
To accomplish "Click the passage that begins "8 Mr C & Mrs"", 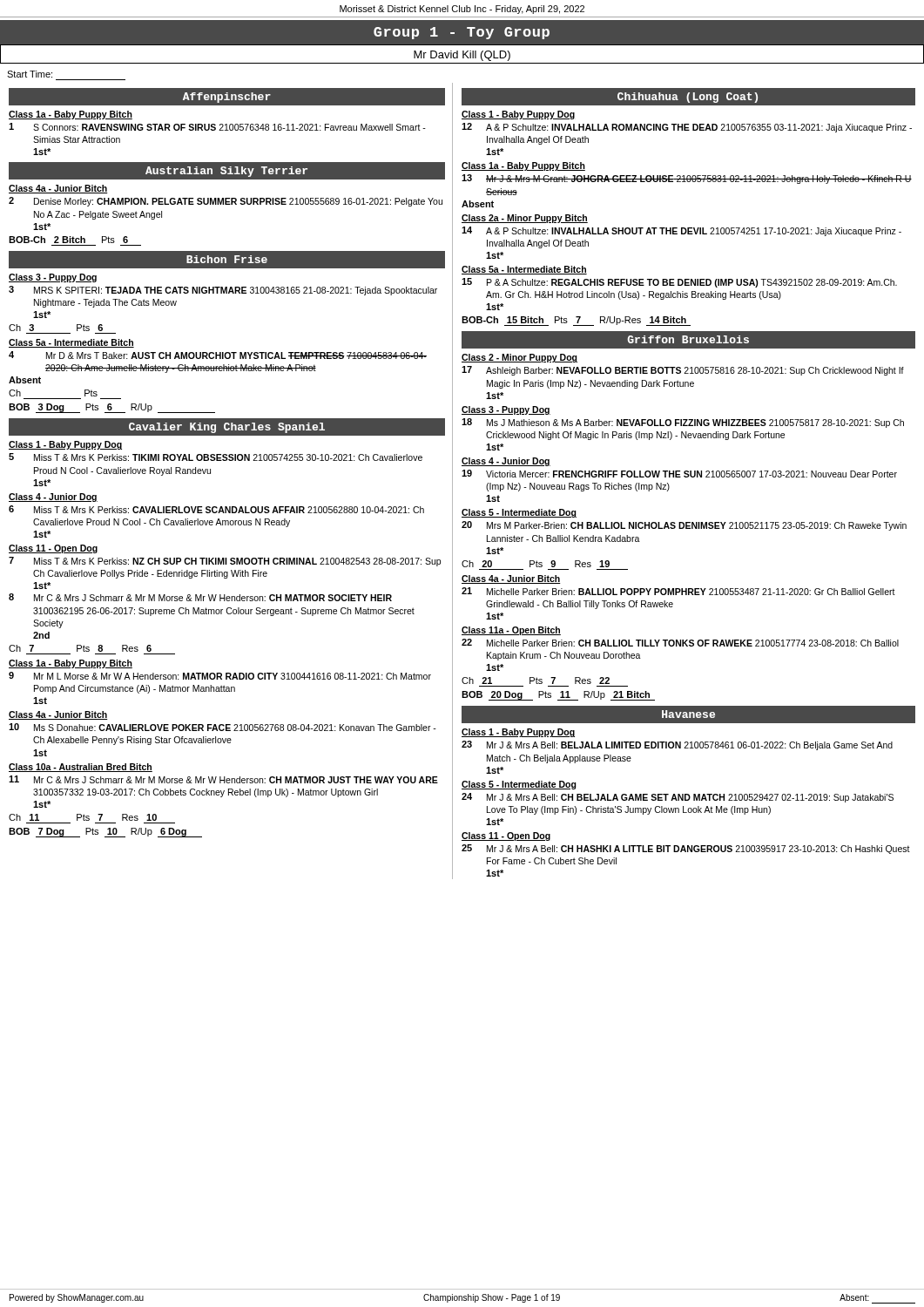I will click(x=227, y=610).
